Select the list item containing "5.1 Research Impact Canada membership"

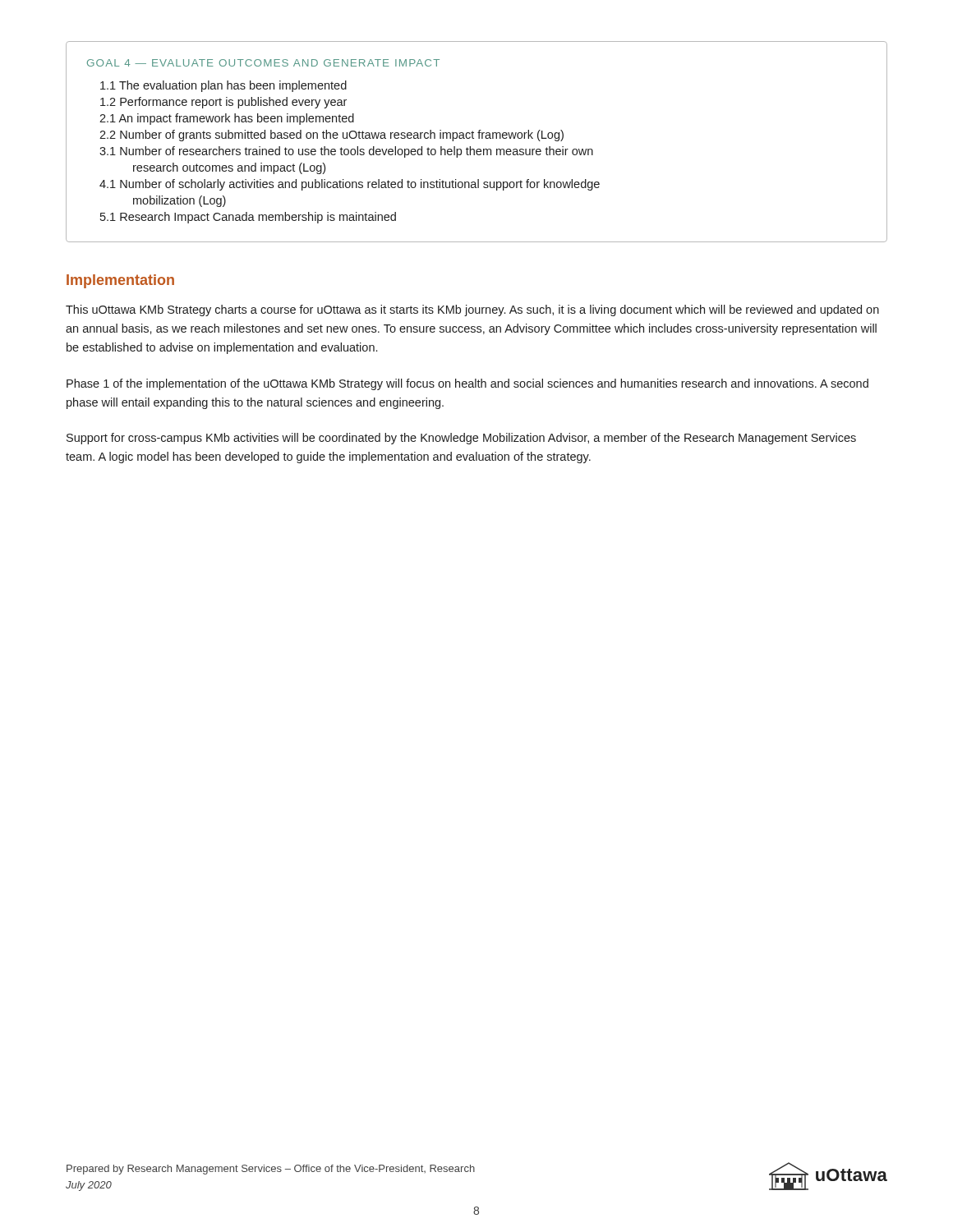[x=248, y=218]
